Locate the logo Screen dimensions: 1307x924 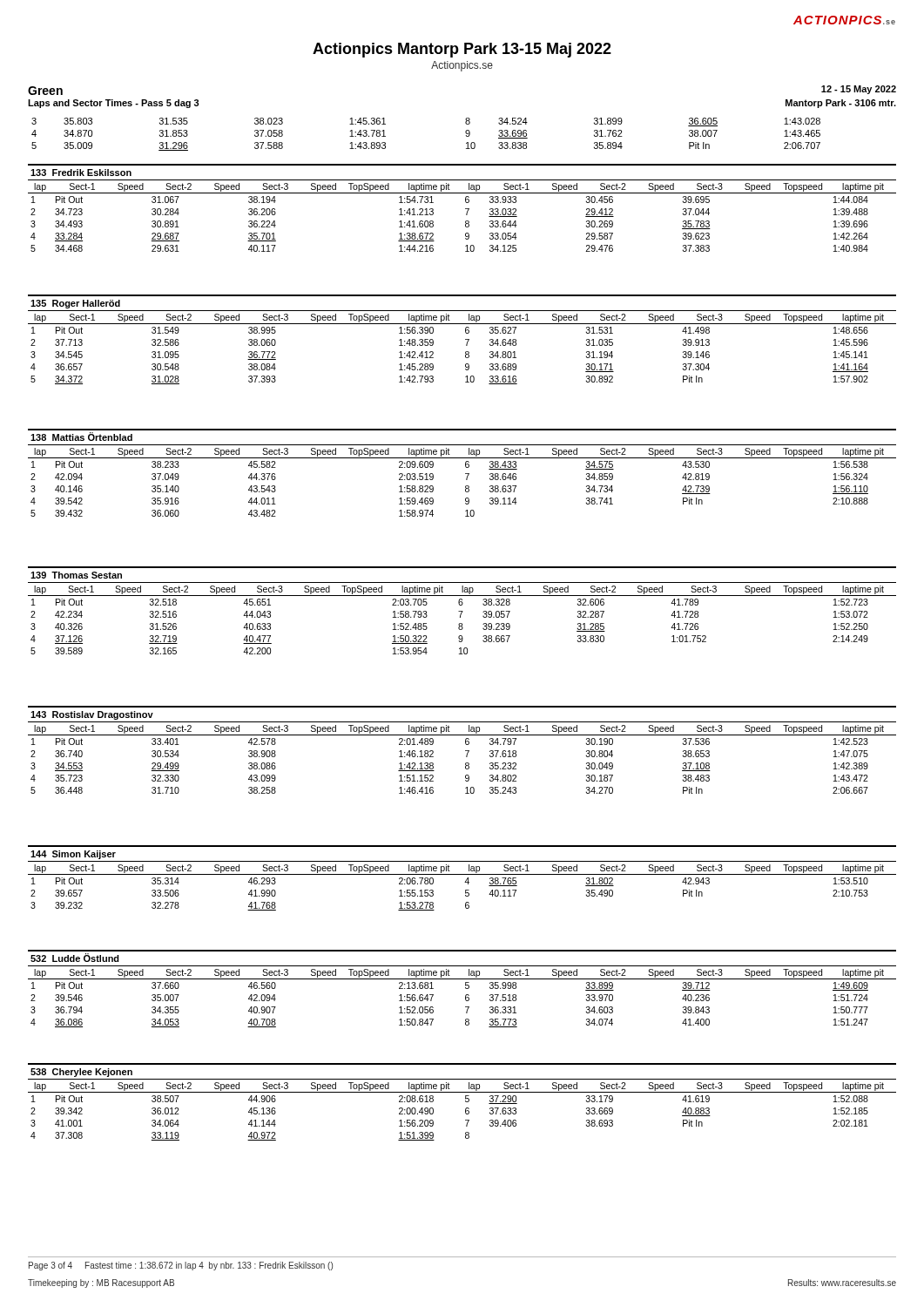point(845,20)
